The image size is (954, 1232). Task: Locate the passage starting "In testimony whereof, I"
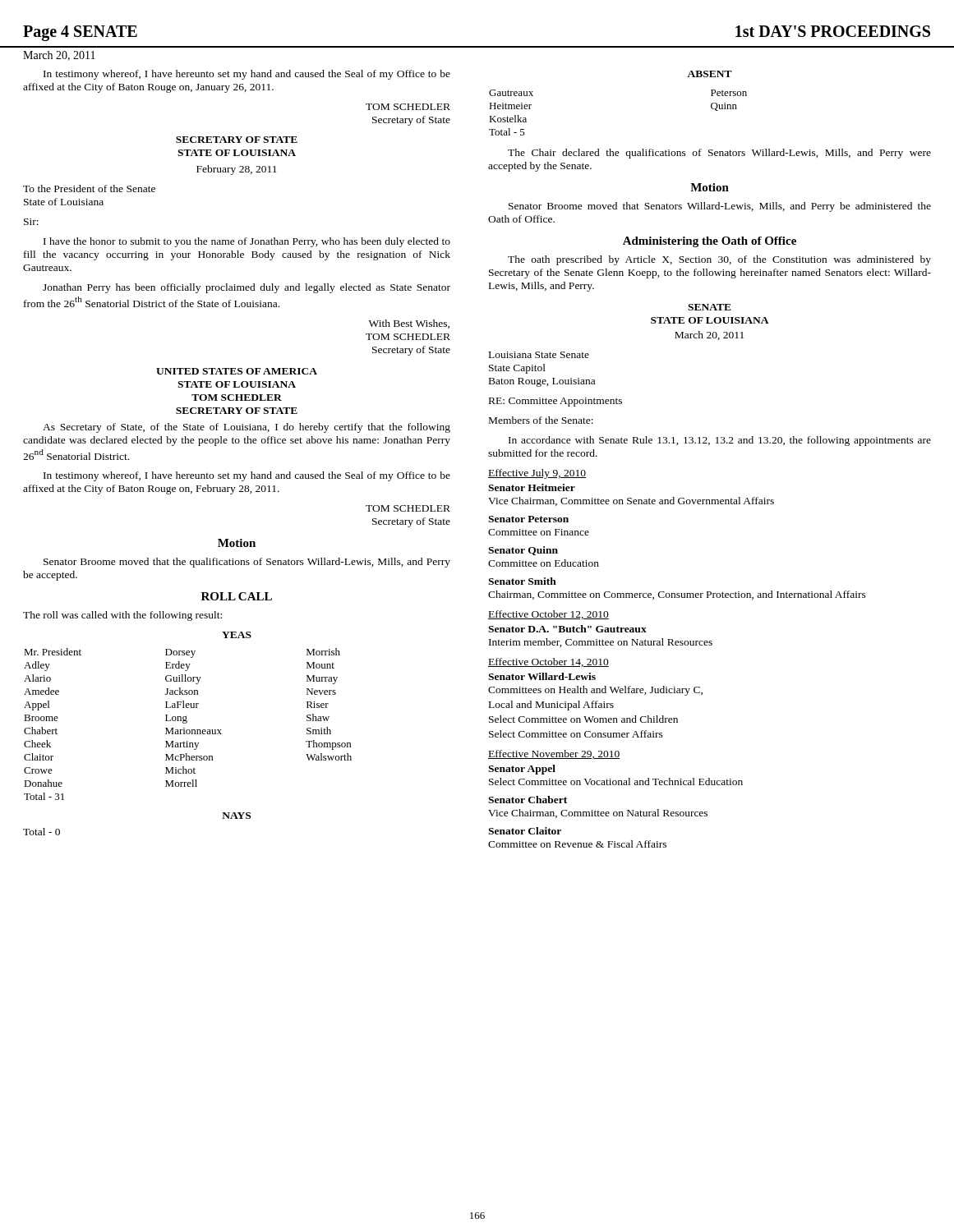237,81
